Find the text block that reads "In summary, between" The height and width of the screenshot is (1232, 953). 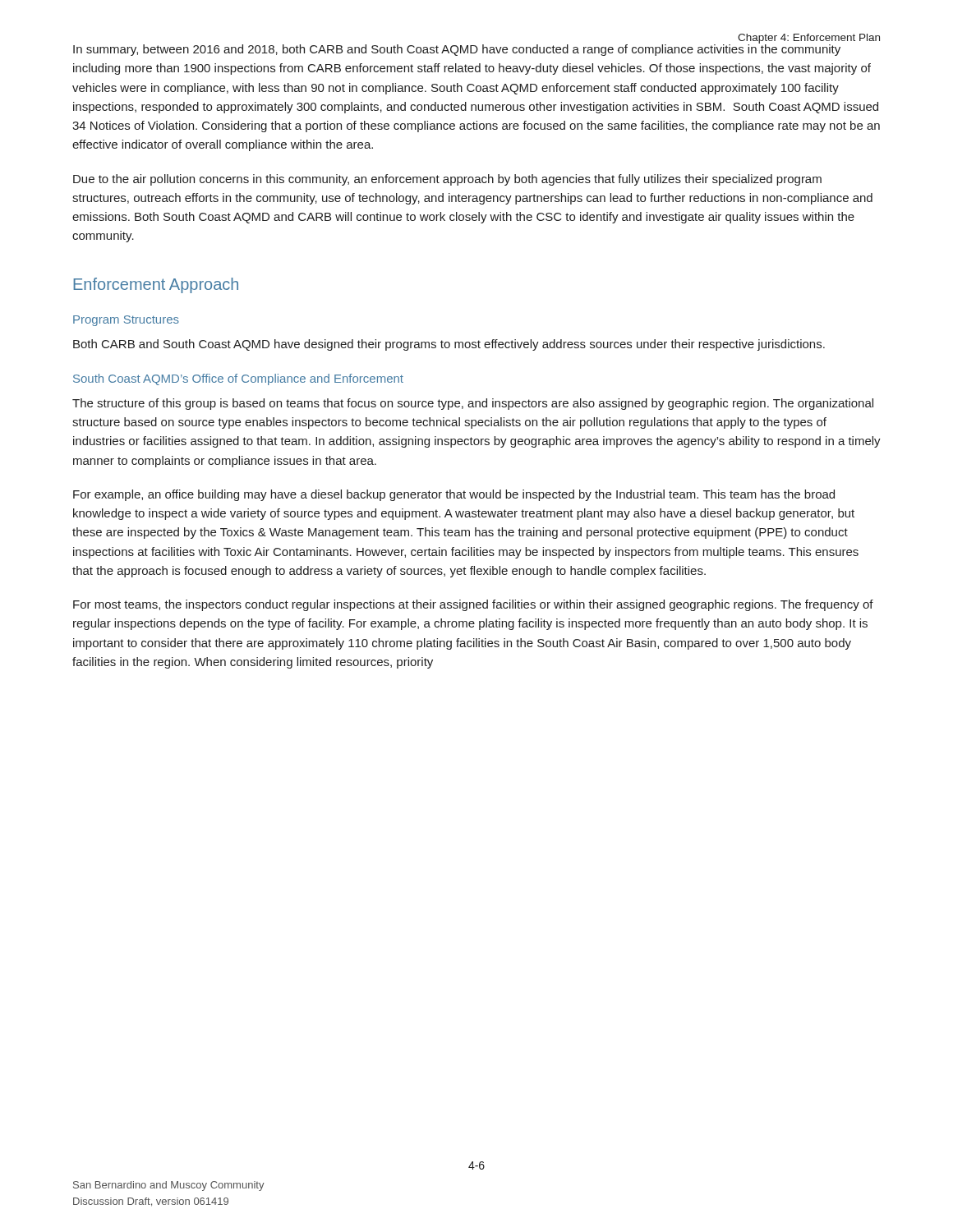476,97
